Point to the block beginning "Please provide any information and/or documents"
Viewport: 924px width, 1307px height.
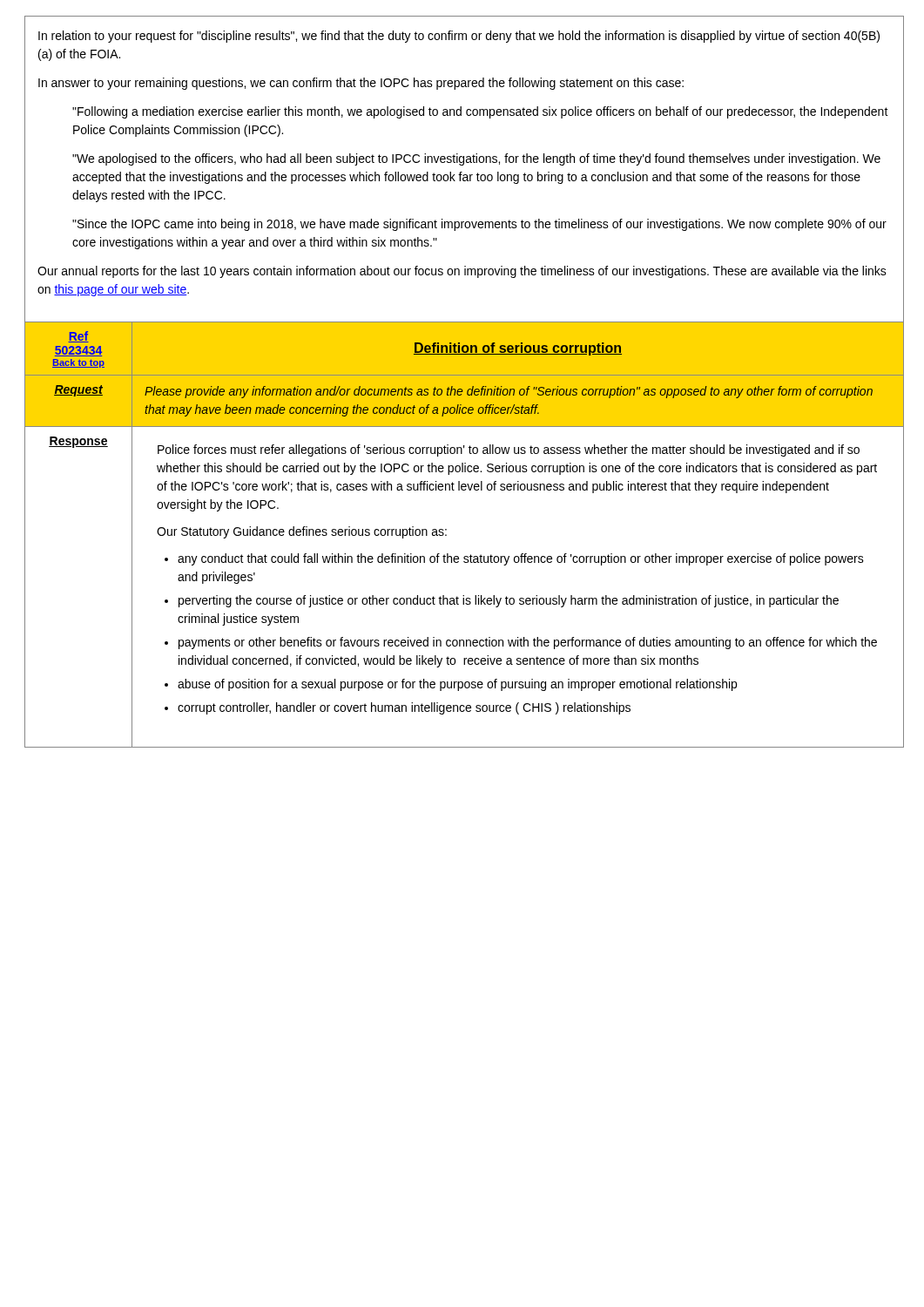pyautogui.click(x=509, y=400)
